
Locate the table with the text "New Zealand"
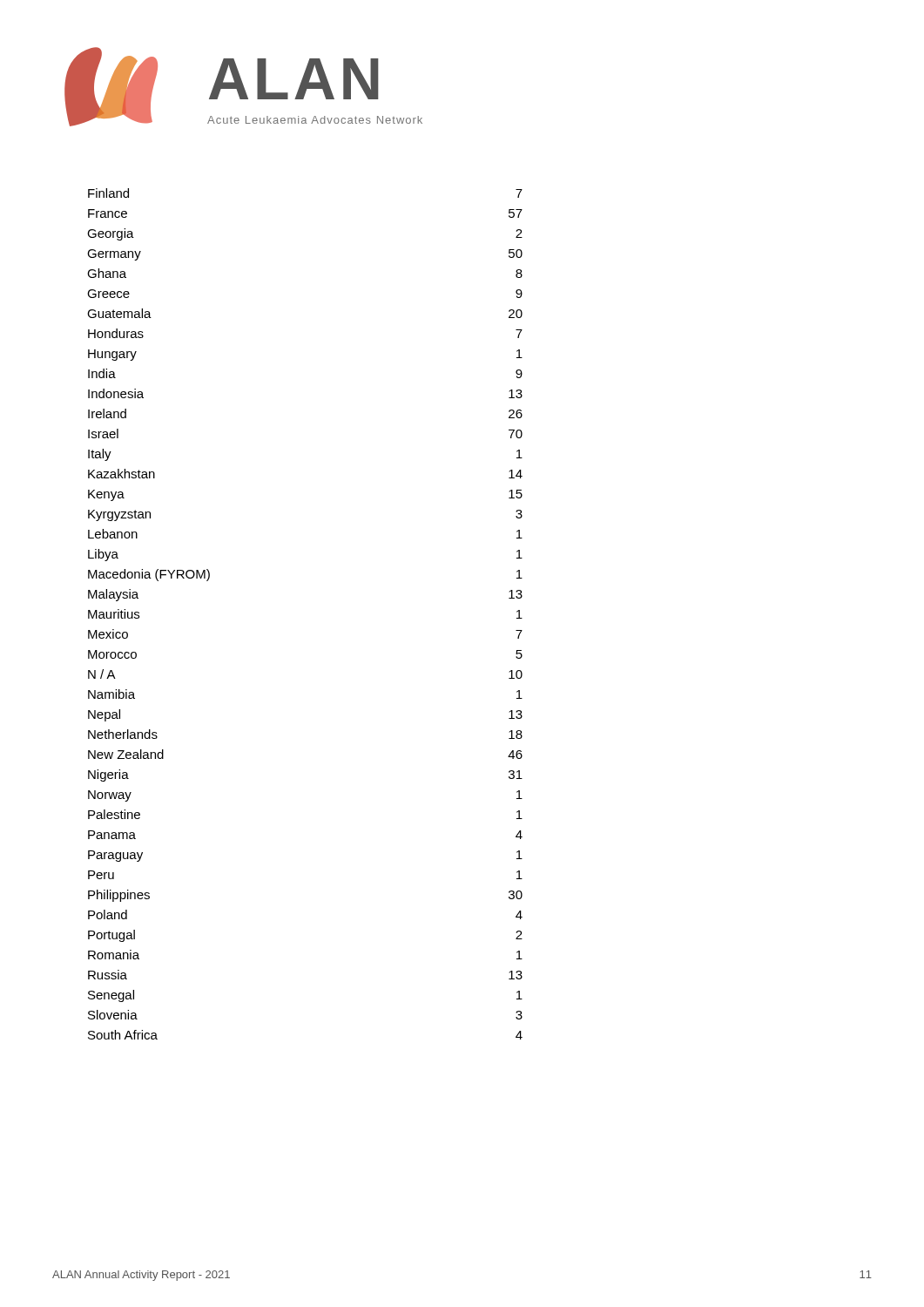point(305,614)
